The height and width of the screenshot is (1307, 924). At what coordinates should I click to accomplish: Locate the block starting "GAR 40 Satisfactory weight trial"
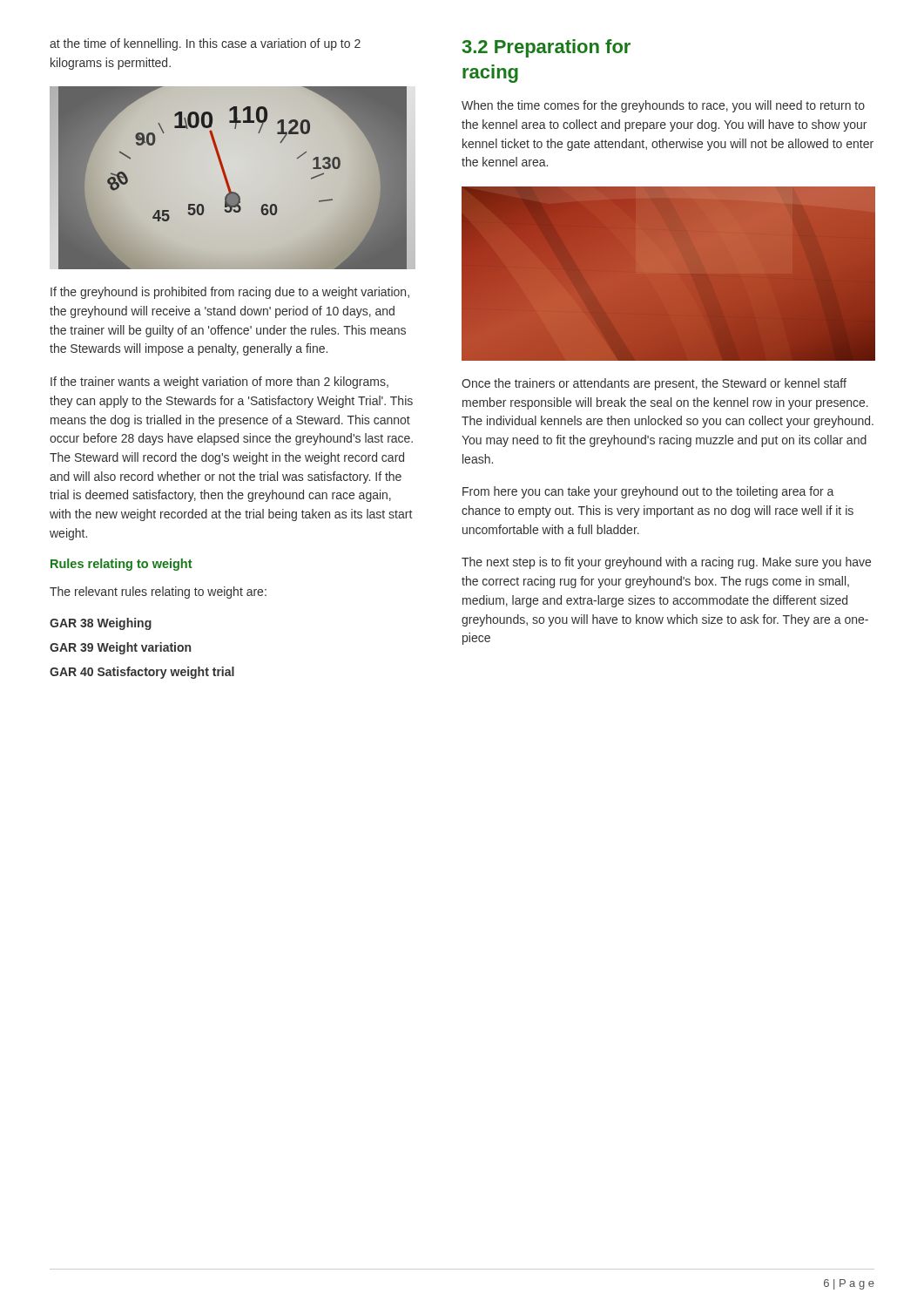pos(142,672)
